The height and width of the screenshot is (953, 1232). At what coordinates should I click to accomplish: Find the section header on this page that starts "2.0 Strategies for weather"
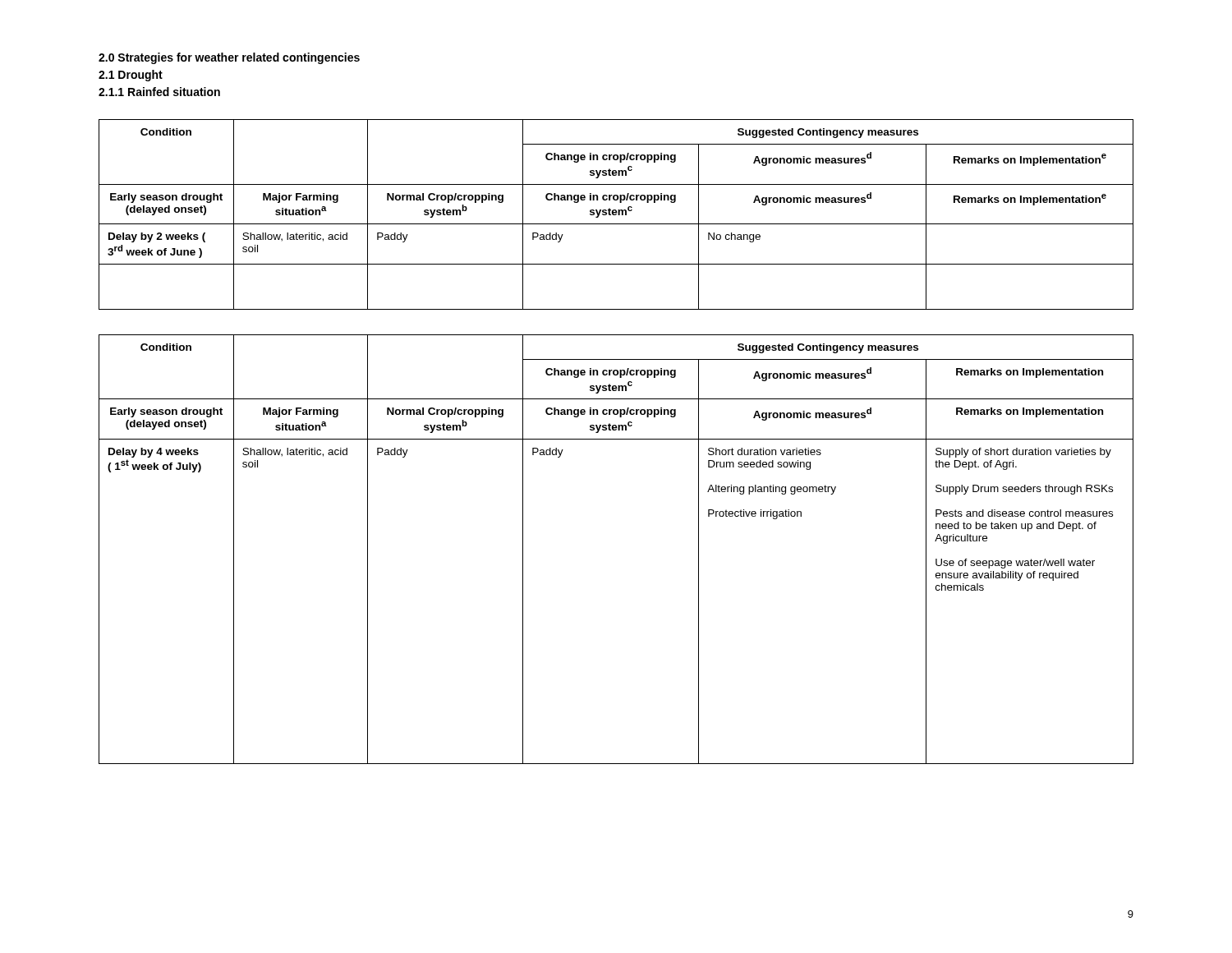tap(229, 58)
